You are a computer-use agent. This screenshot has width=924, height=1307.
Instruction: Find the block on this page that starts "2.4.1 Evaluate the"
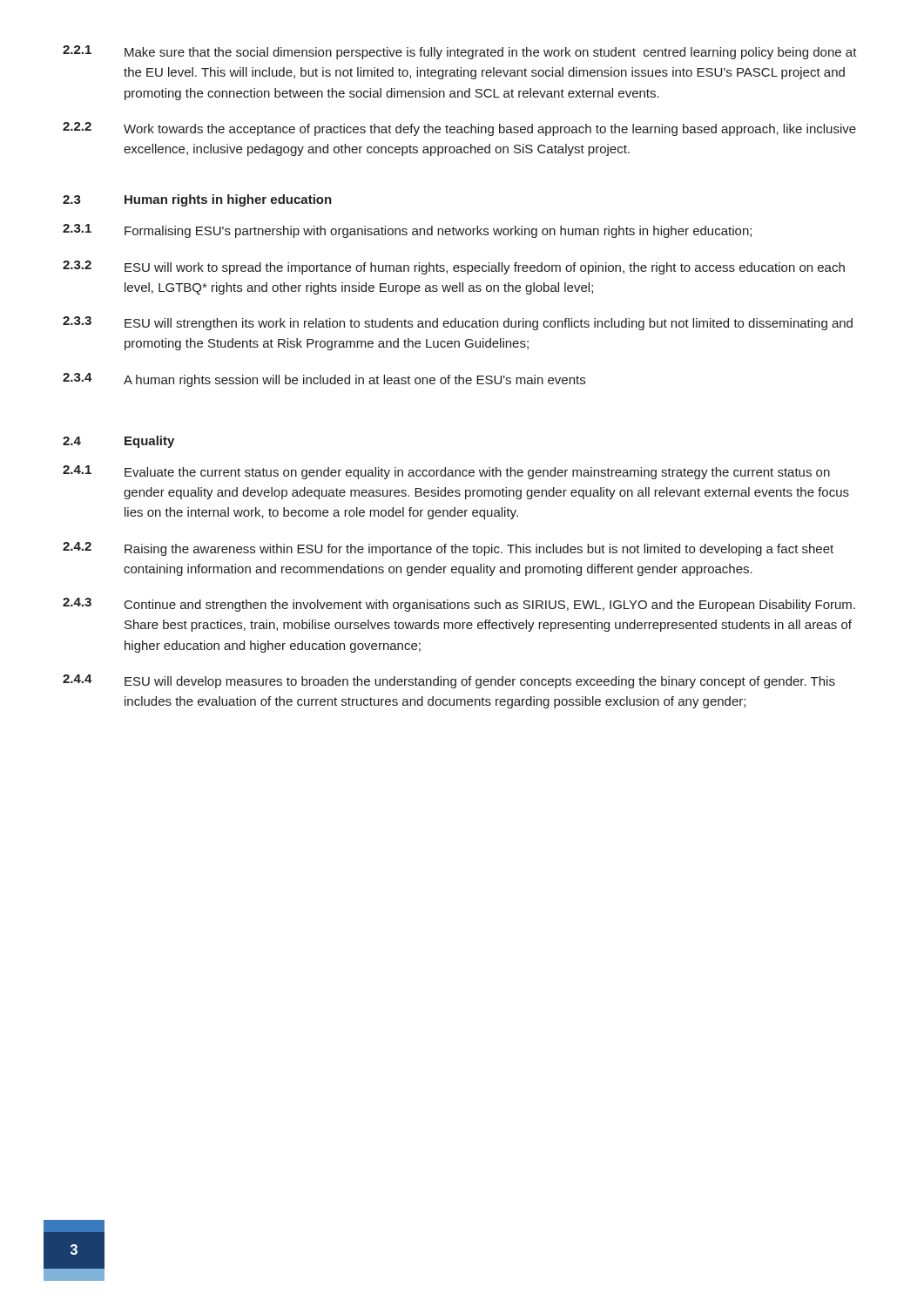pyautogui.click(x=462, y=492)
